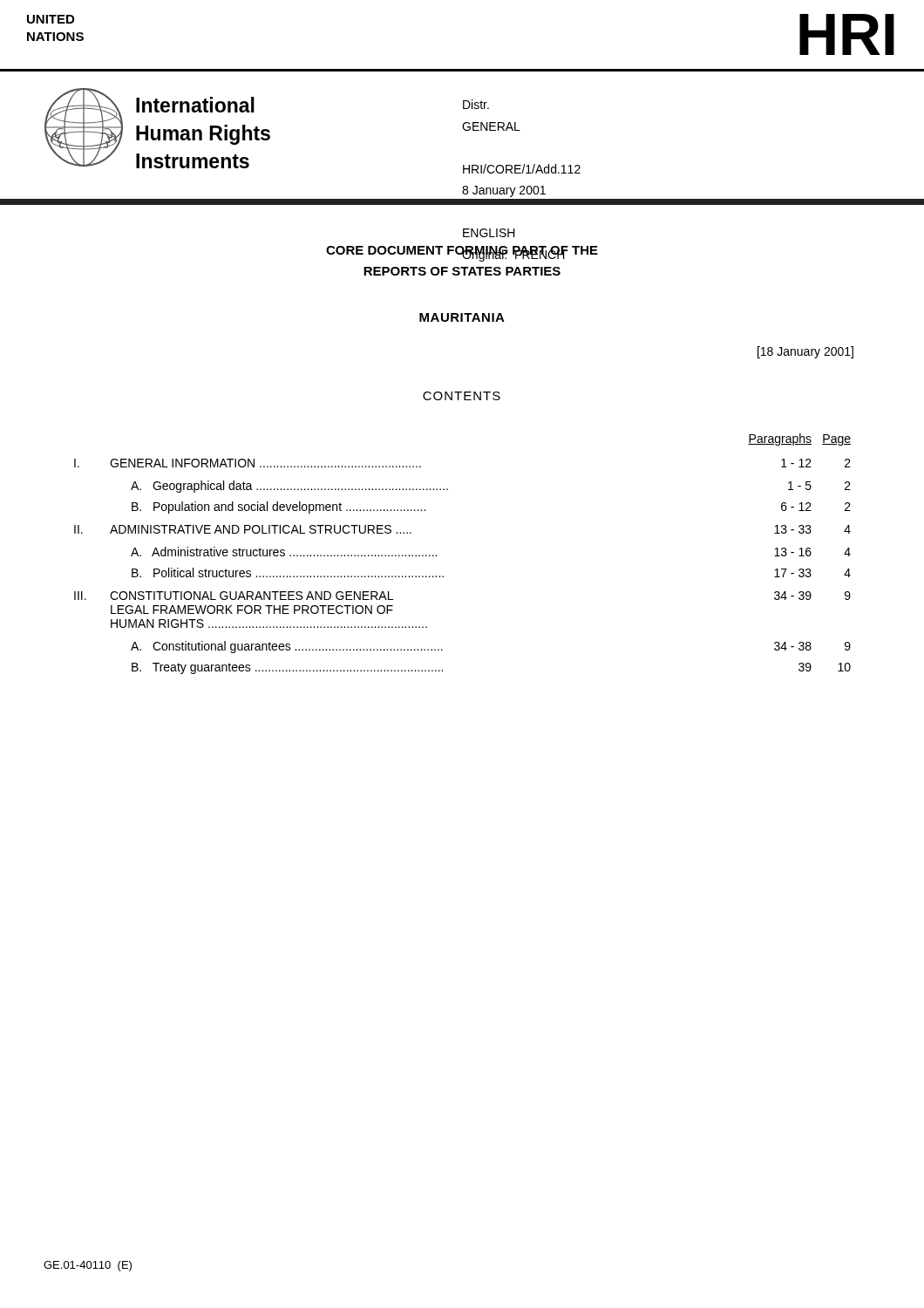Select the text with the text "[18 January 2001]"

pos(805,351)
